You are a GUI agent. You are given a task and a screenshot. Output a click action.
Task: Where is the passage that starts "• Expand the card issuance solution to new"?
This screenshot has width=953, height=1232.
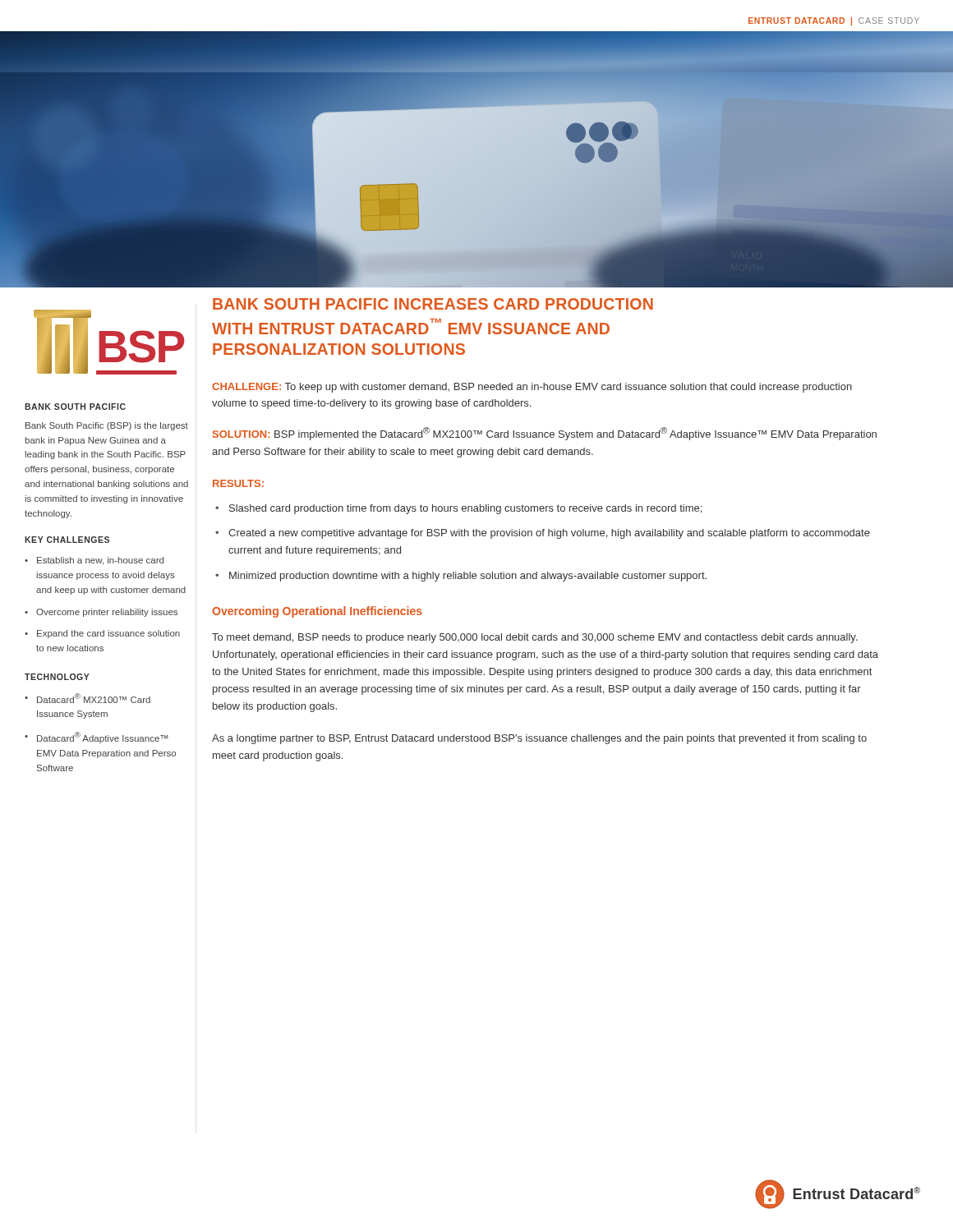point(102,640)
